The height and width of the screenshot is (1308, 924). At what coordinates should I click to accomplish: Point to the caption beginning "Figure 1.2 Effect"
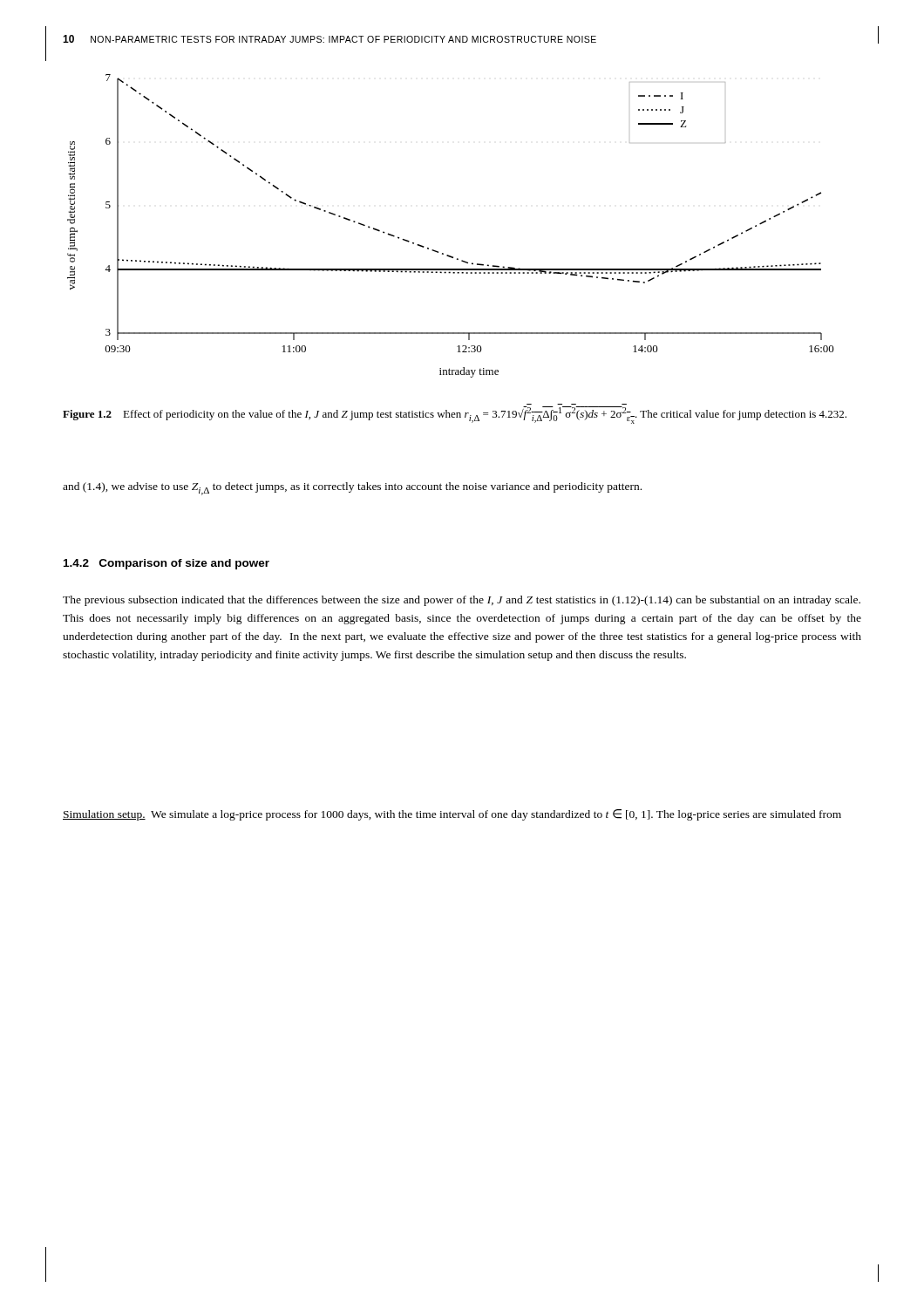point(462,415)
